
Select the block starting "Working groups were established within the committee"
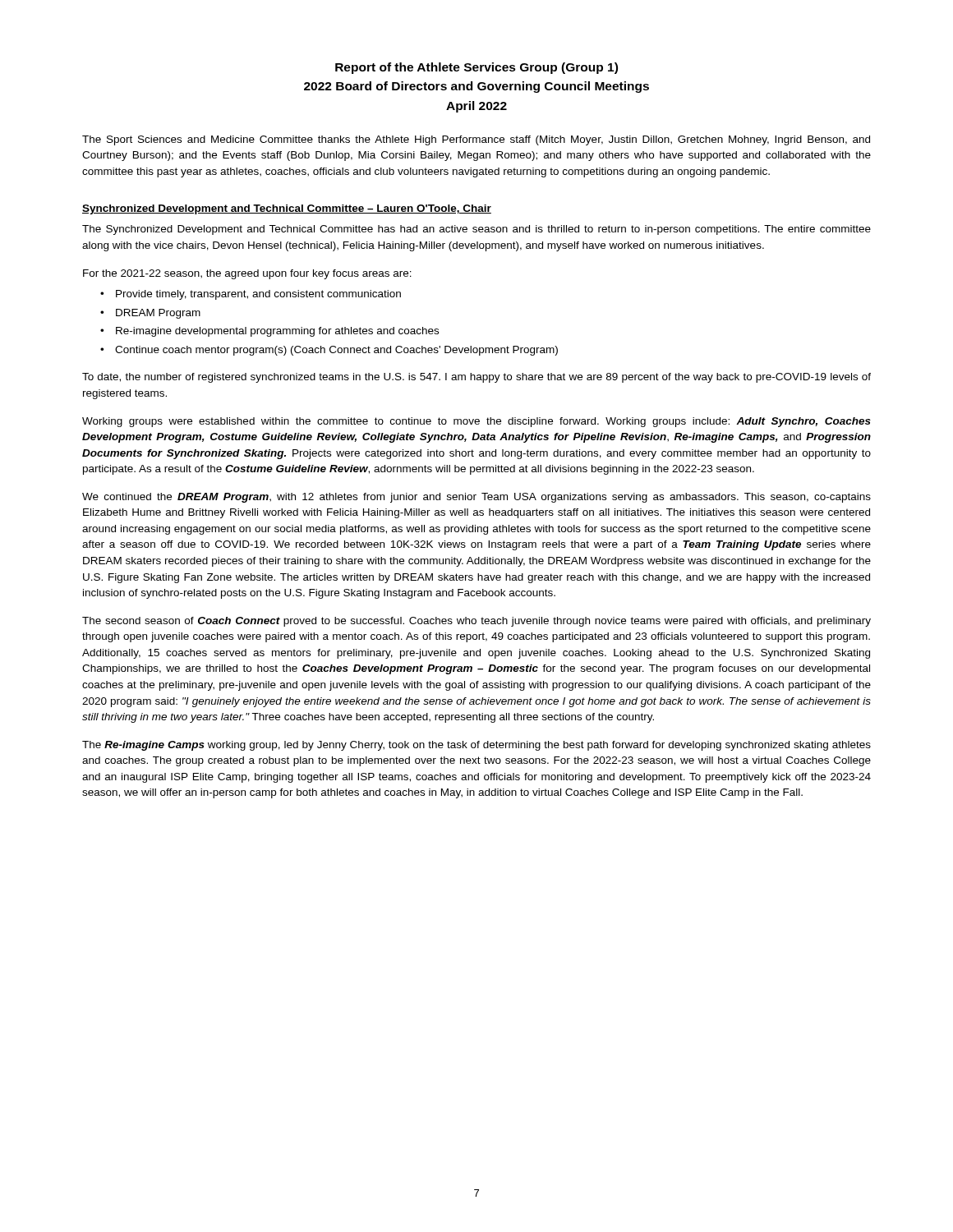476,445
